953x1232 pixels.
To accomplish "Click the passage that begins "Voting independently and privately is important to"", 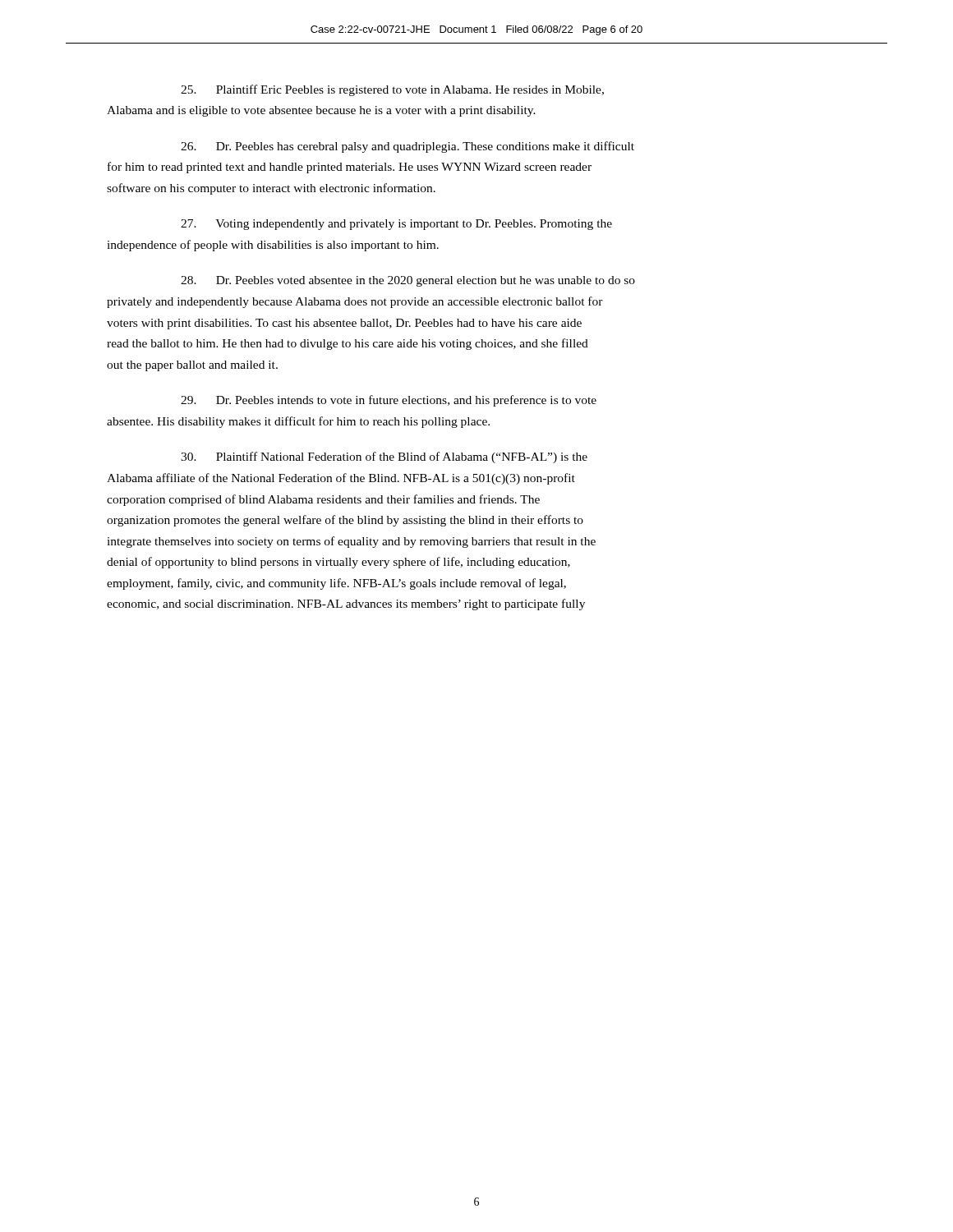I will pos(476,234).
